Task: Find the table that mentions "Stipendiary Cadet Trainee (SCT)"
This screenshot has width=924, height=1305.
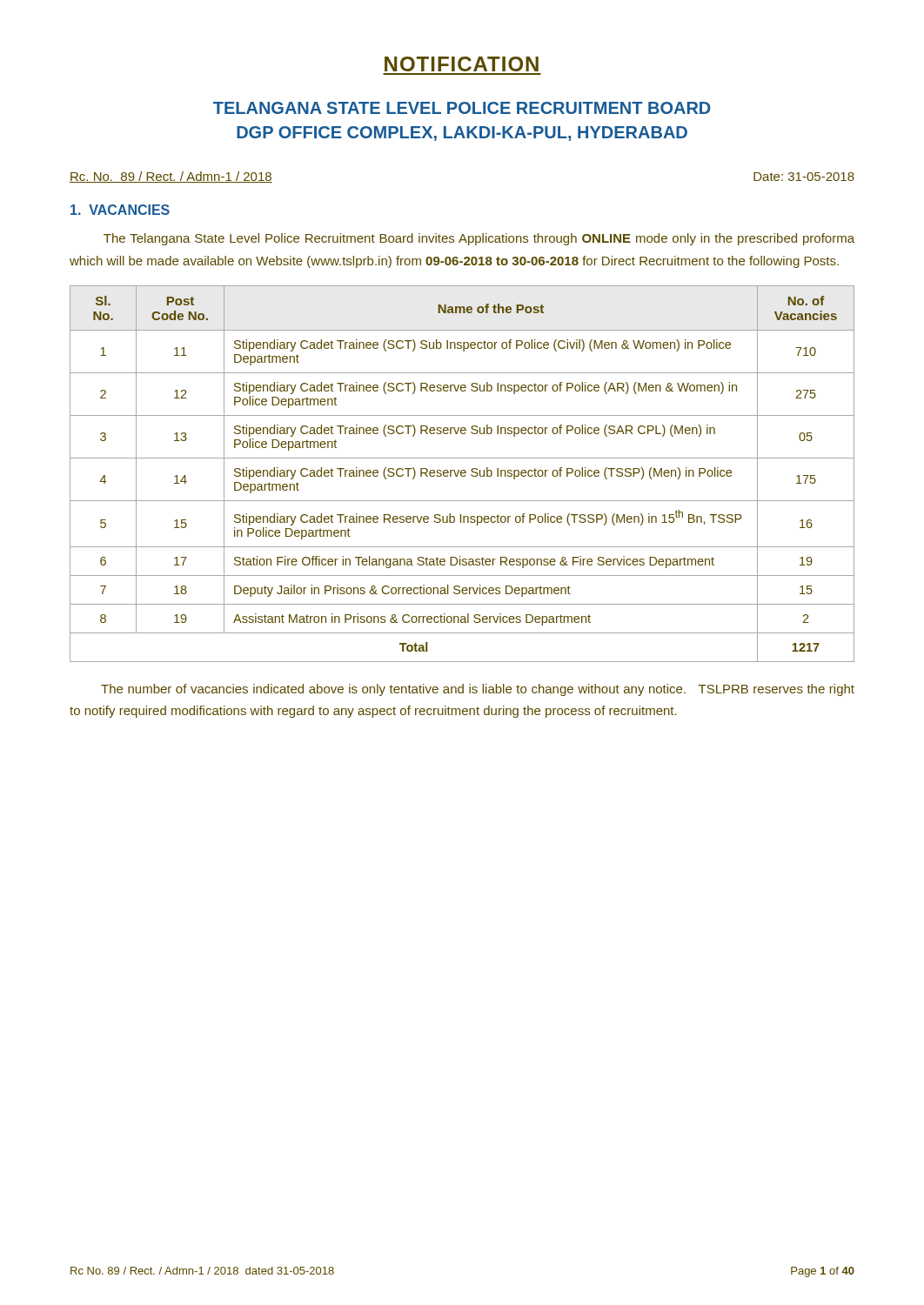Action: (462, 474)
